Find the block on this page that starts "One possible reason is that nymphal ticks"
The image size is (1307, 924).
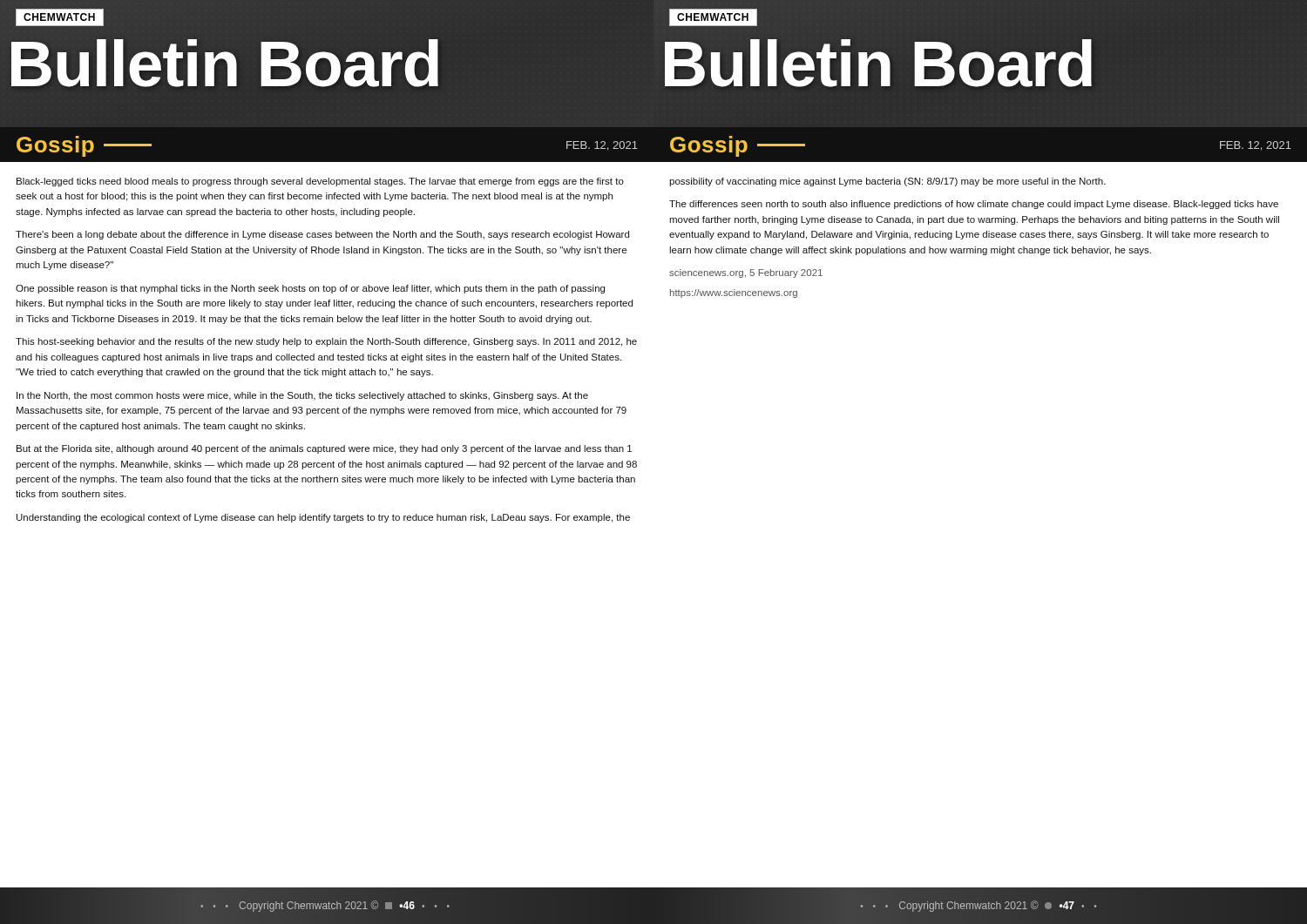tap(325, 303)
